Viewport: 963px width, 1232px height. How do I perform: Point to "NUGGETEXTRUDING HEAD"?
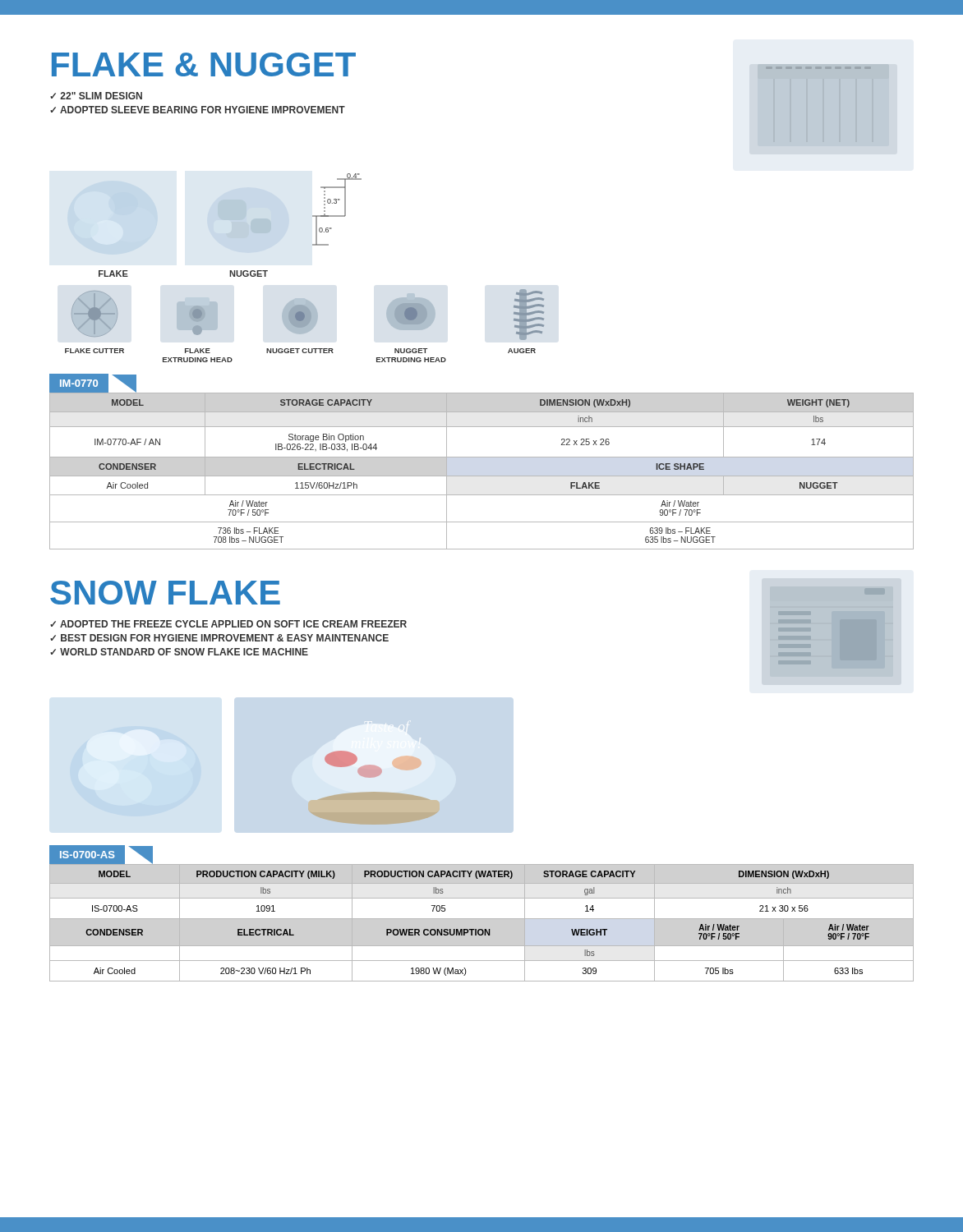411,355
